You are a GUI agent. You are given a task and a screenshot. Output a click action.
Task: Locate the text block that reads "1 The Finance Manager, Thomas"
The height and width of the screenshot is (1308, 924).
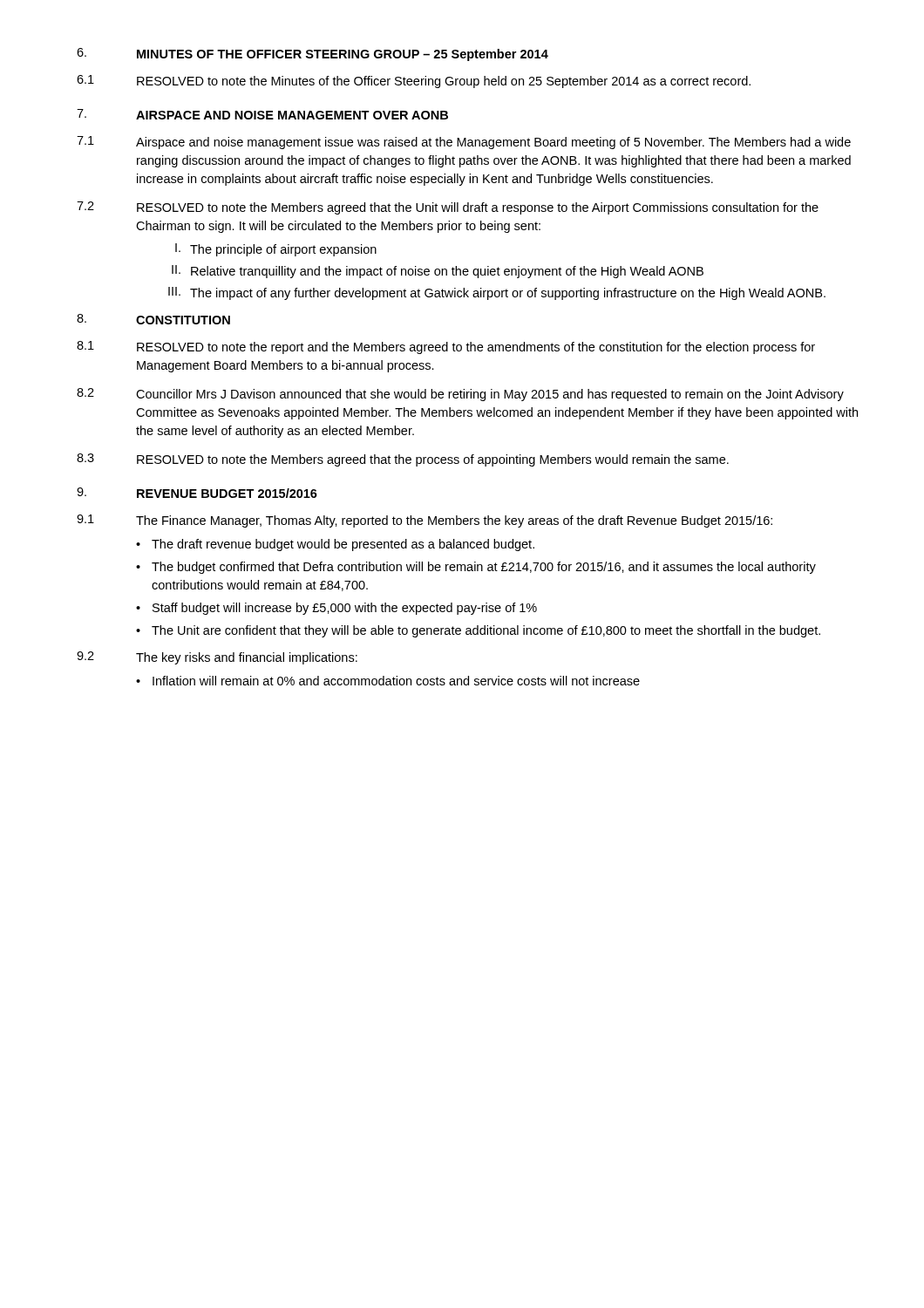469,579
